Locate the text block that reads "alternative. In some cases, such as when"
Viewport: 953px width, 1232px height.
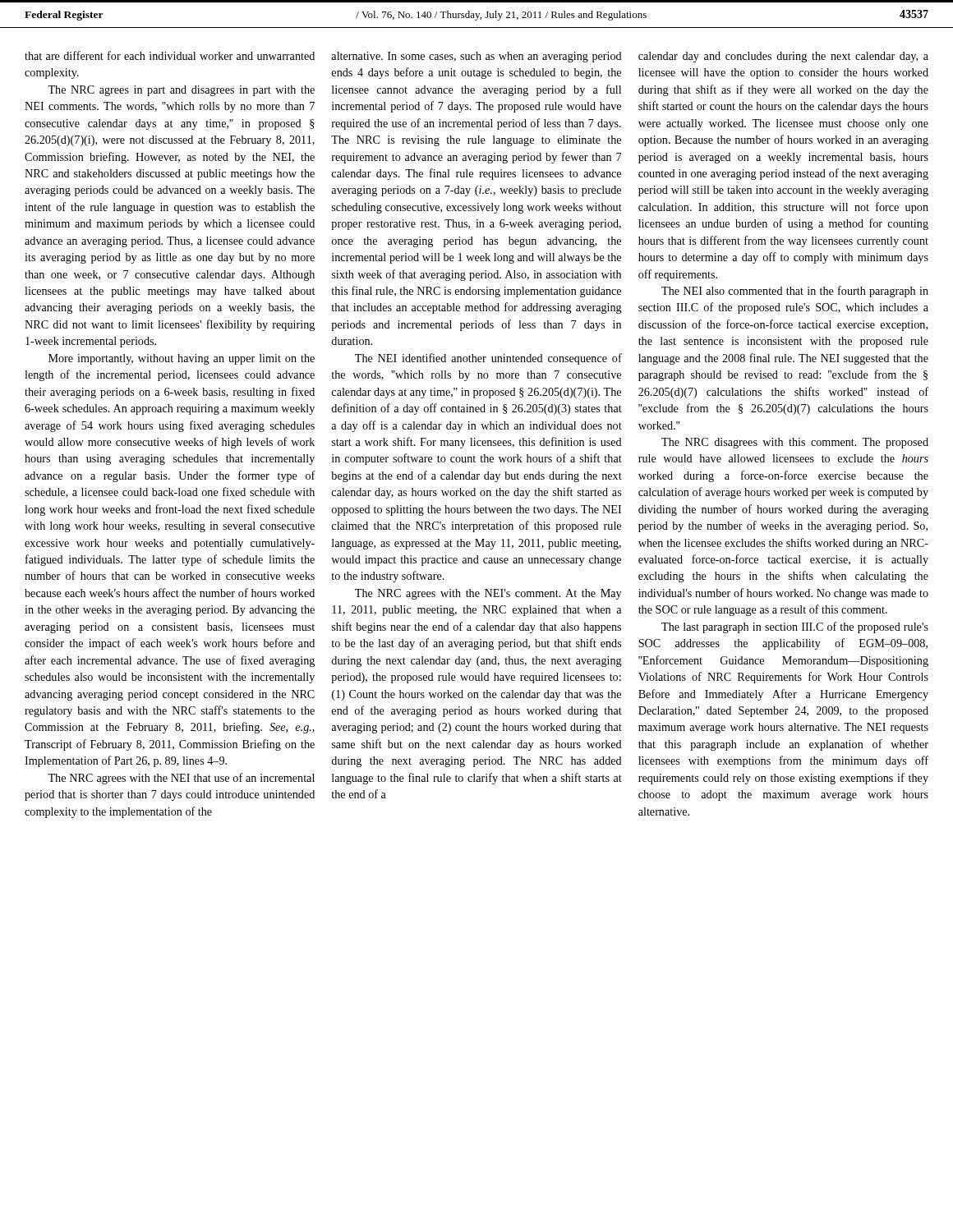476,425
